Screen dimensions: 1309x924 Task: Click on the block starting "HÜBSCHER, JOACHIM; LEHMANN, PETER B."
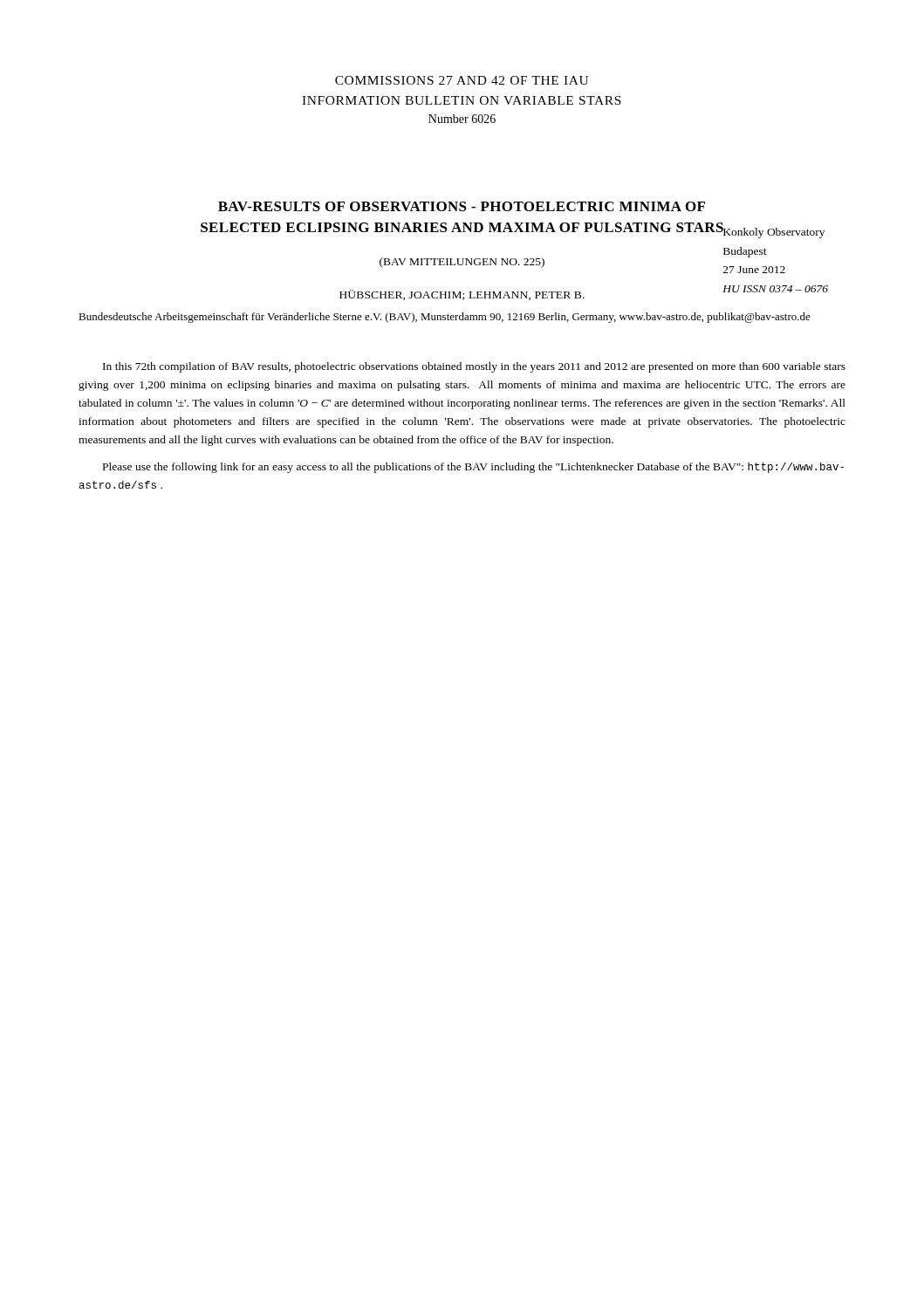click(462, 294)
